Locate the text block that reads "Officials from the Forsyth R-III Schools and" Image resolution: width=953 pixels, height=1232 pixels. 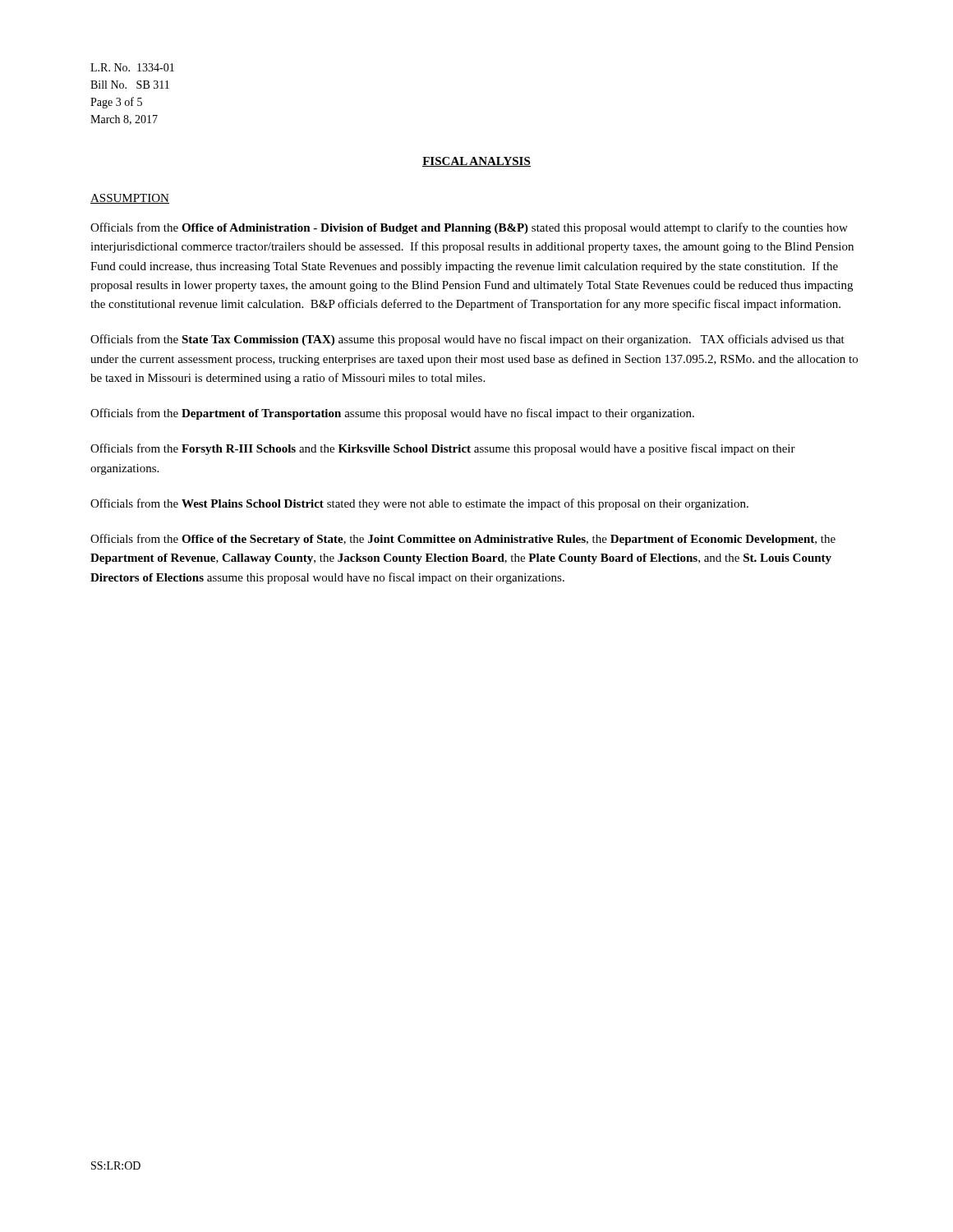pos(443,458)
